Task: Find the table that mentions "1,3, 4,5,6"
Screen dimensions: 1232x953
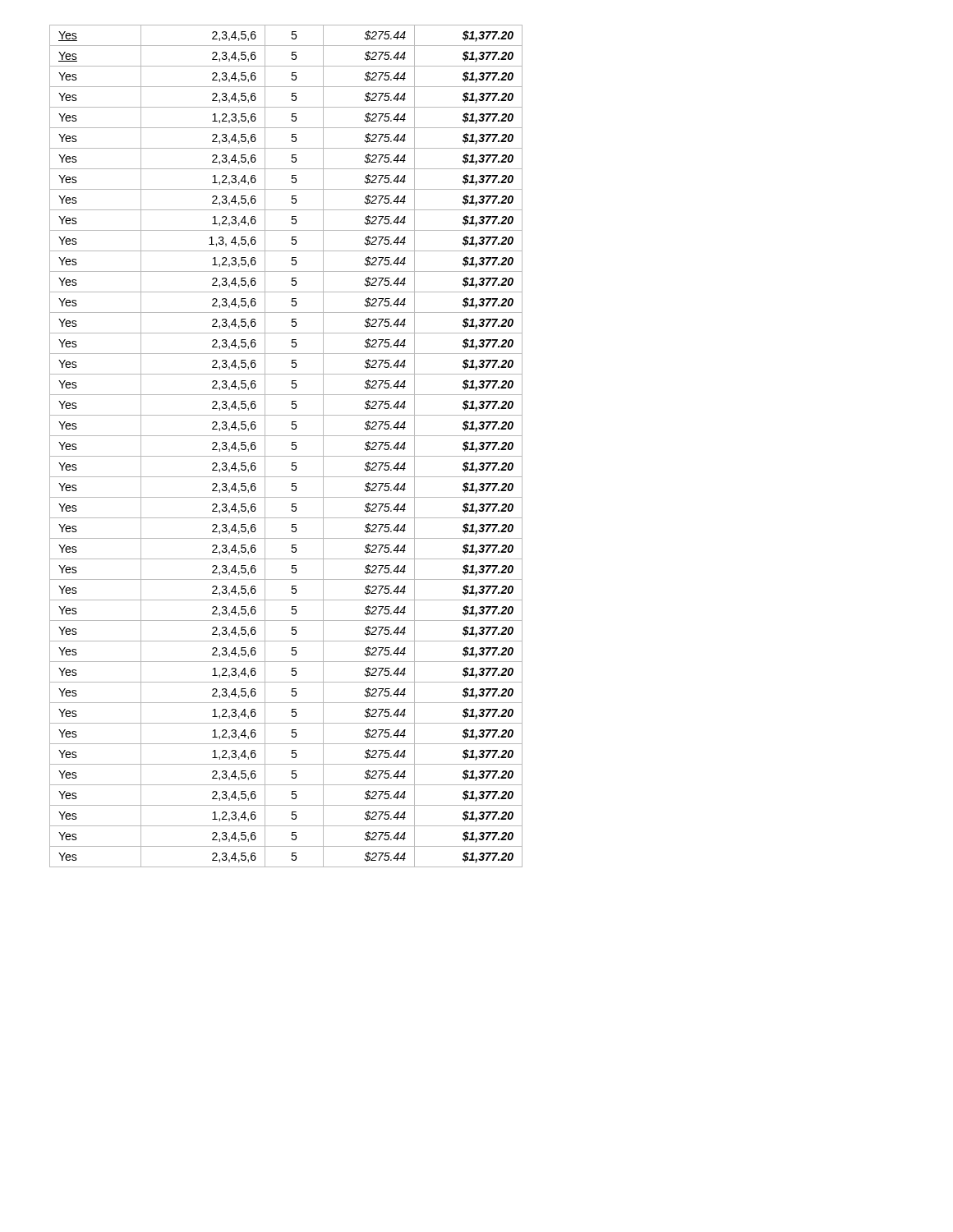Action: tap(286, 446)
